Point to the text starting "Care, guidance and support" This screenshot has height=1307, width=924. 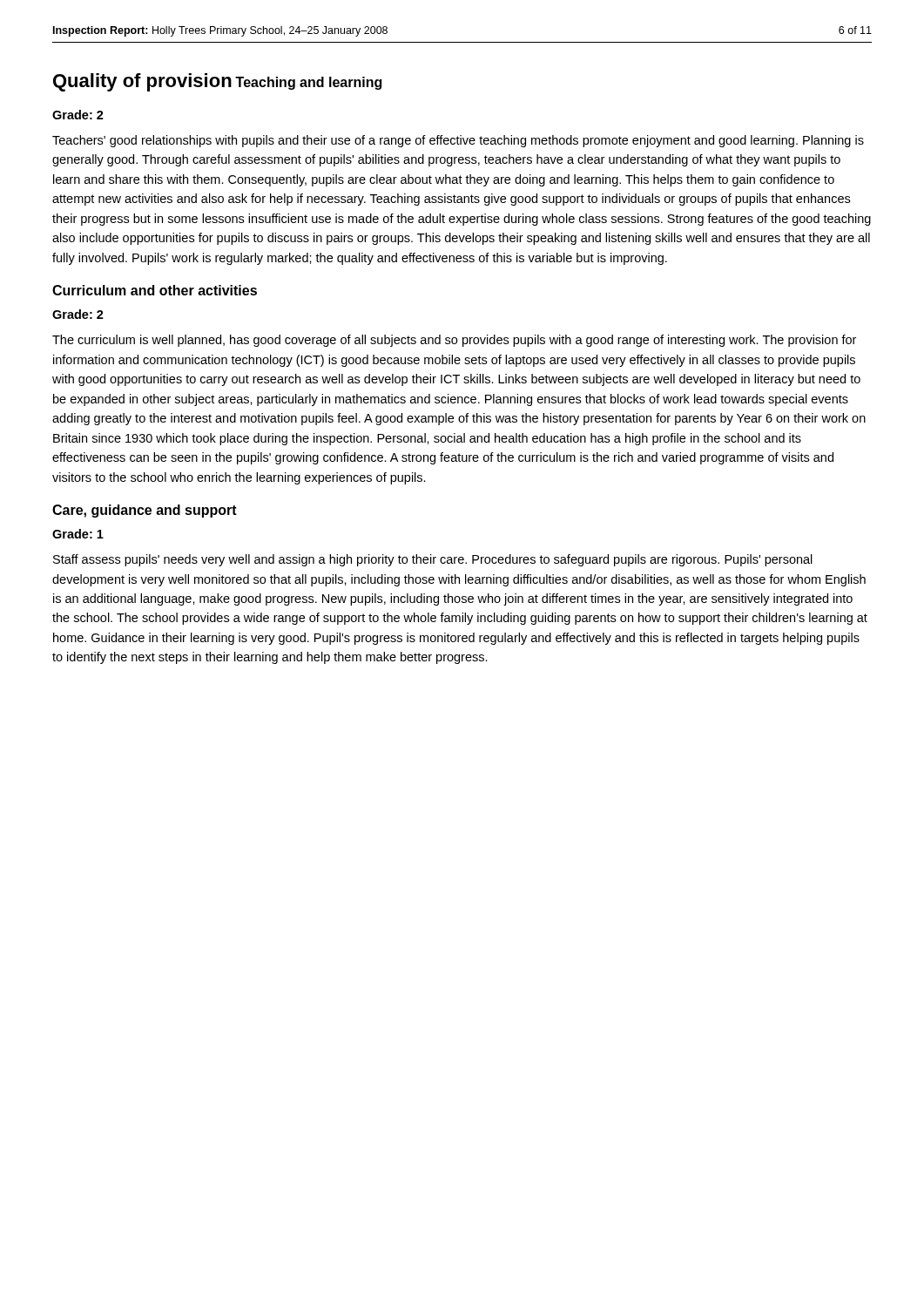[144, 511]
